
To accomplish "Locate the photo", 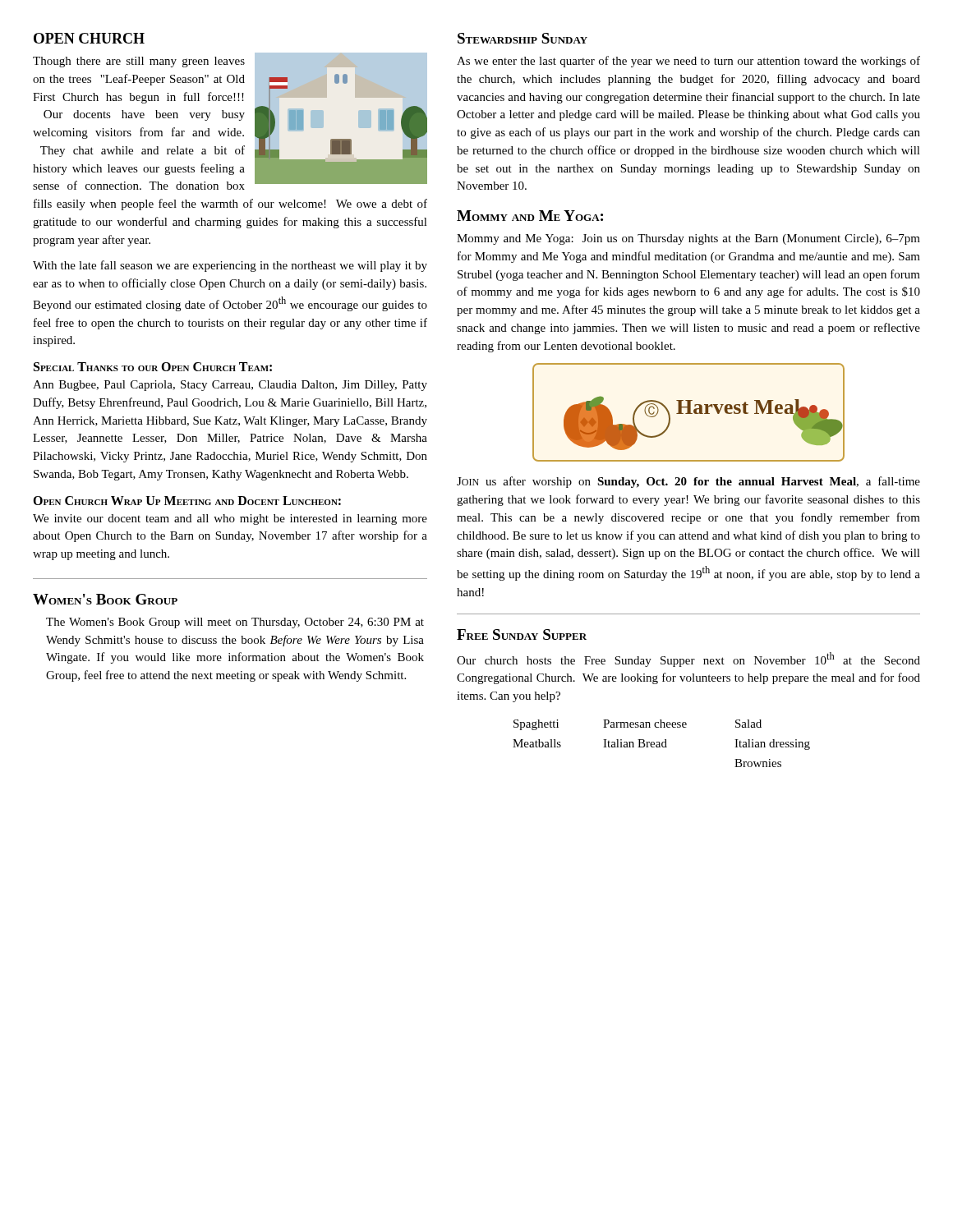I will 341,118.
